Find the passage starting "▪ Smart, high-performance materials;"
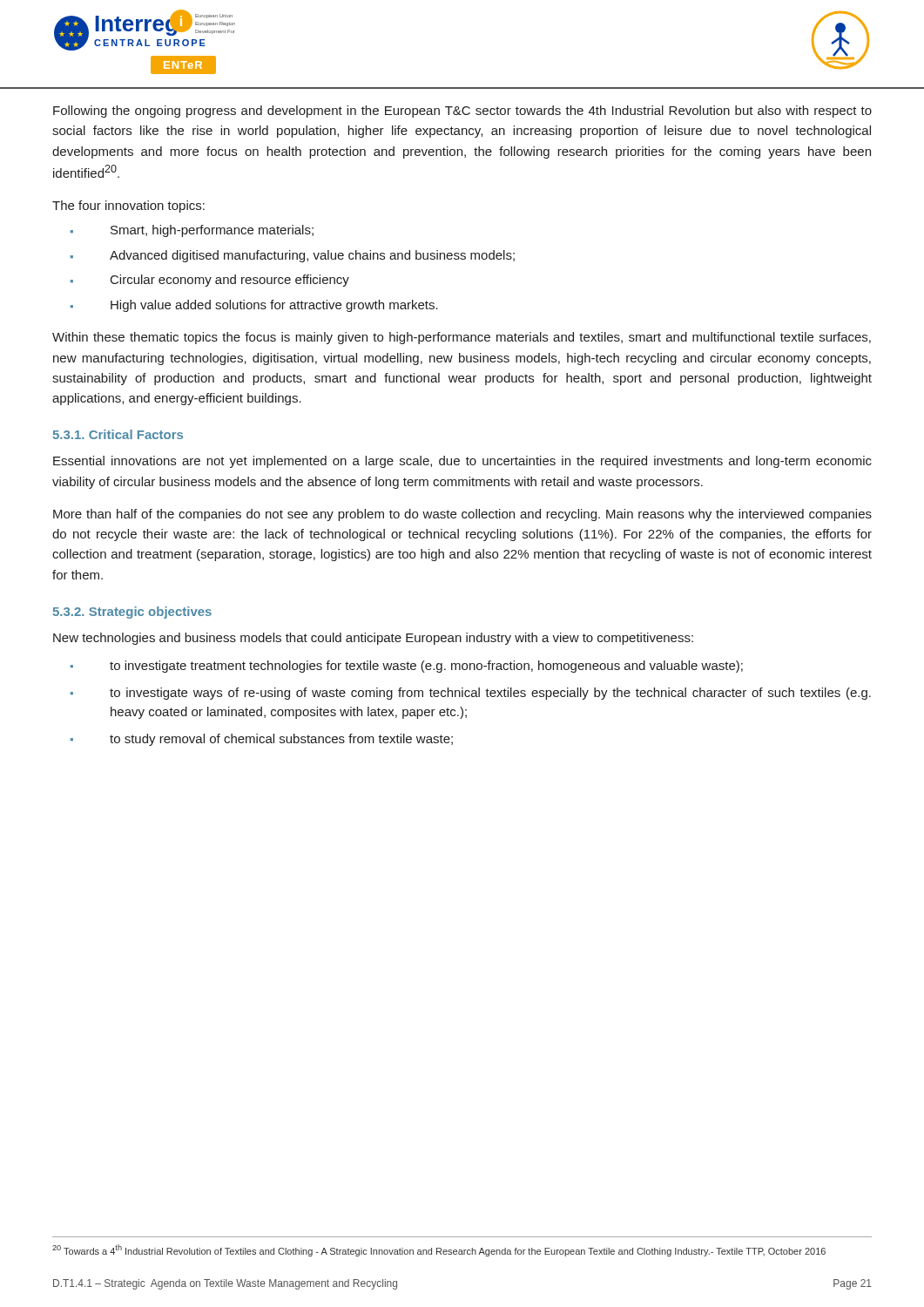Viewport: 924px width, 1307px height. (192, 231)
